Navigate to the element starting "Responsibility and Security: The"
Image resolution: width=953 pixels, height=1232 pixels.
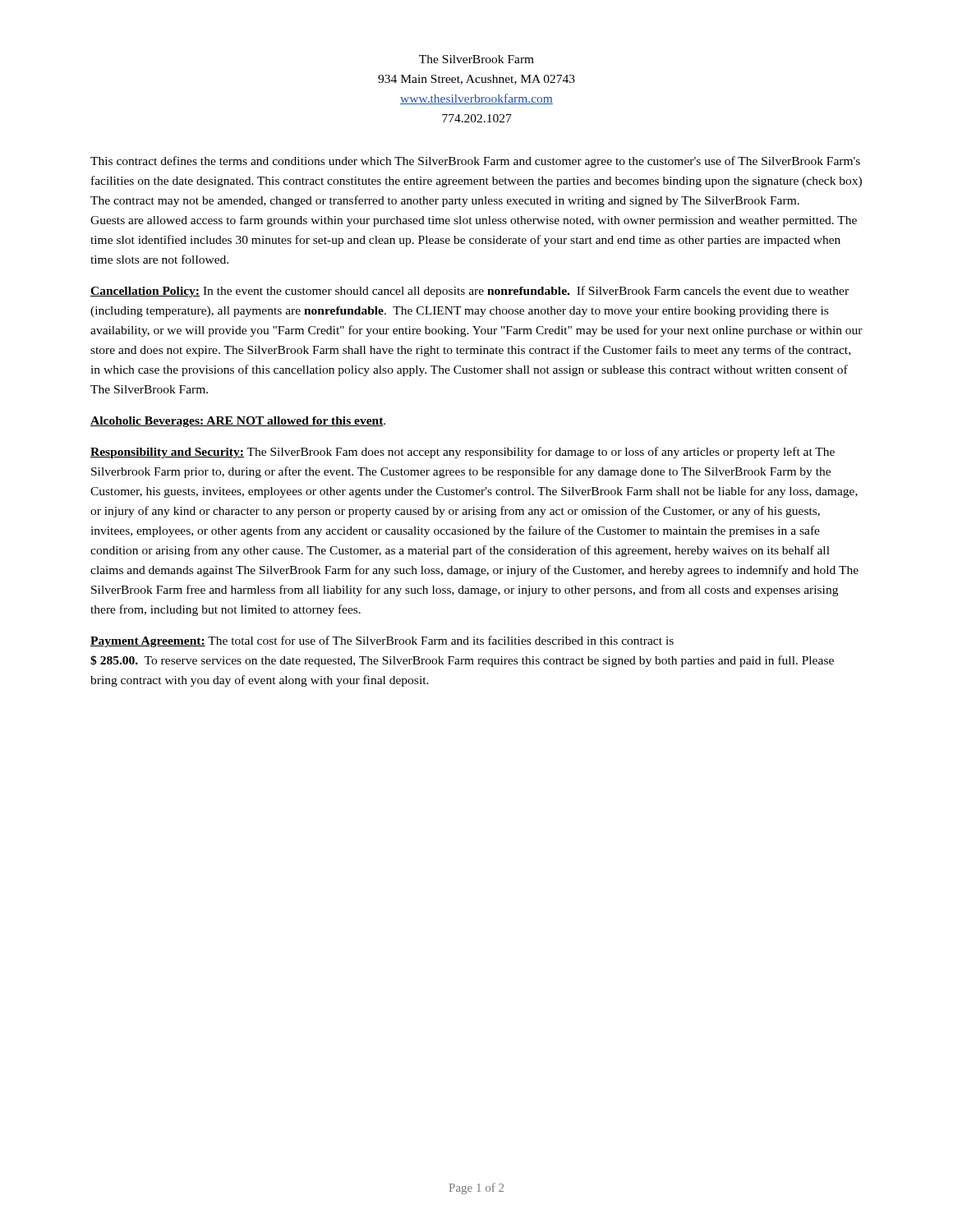[474, 530]
